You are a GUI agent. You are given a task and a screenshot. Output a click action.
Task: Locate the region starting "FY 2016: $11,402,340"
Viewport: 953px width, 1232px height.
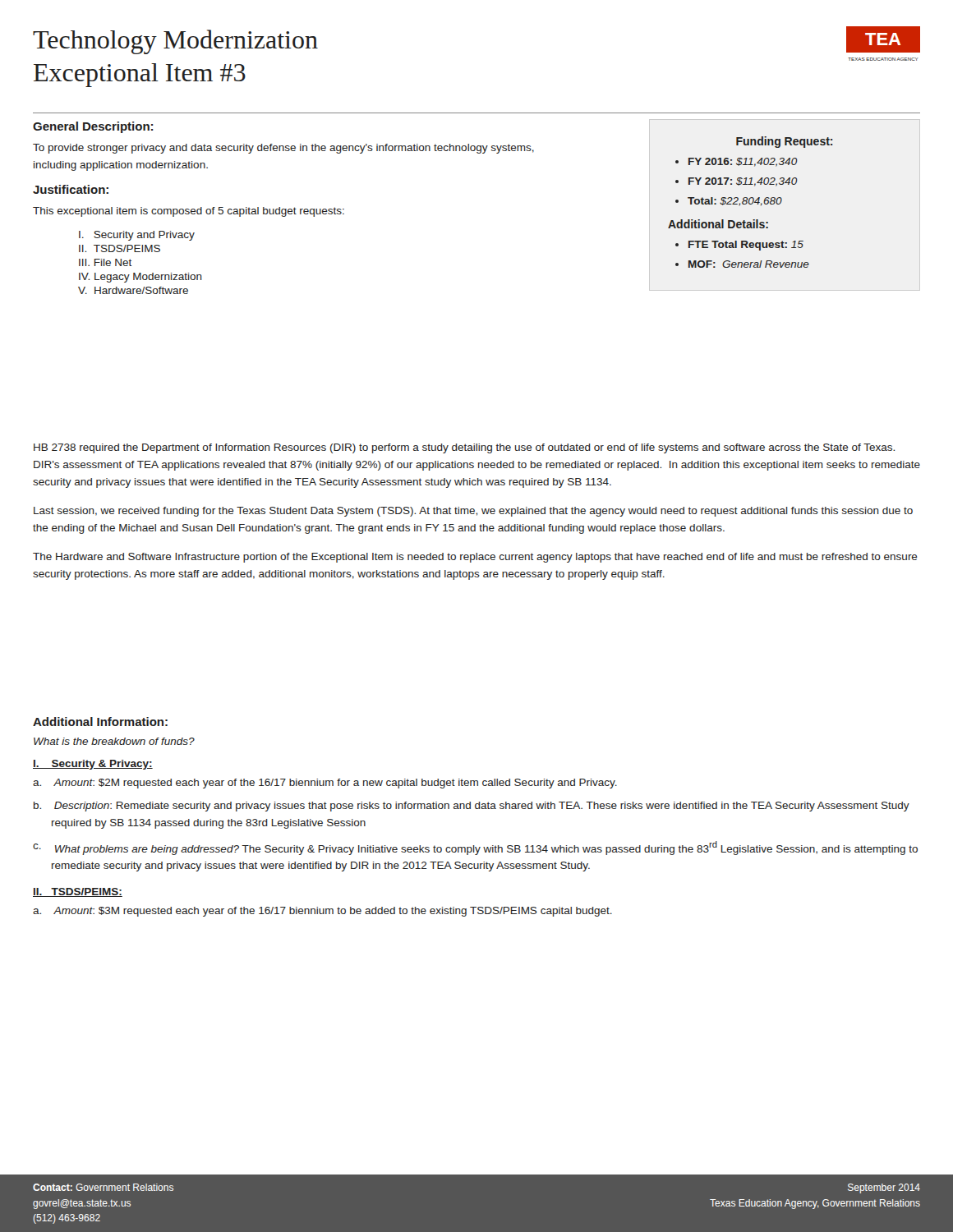coord(742,161)
